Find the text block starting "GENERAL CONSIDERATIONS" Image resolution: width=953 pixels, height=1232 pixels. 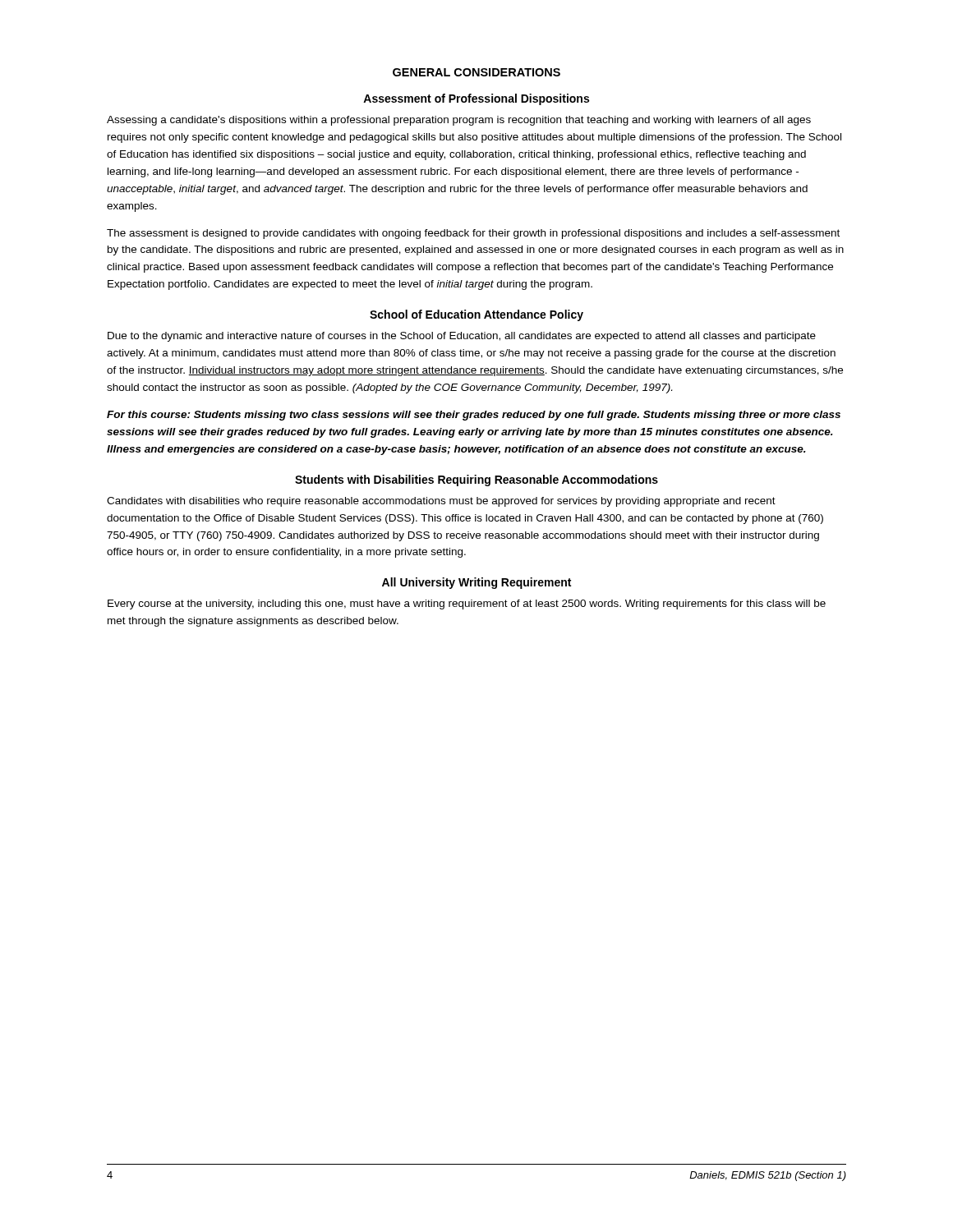[476, 72]
